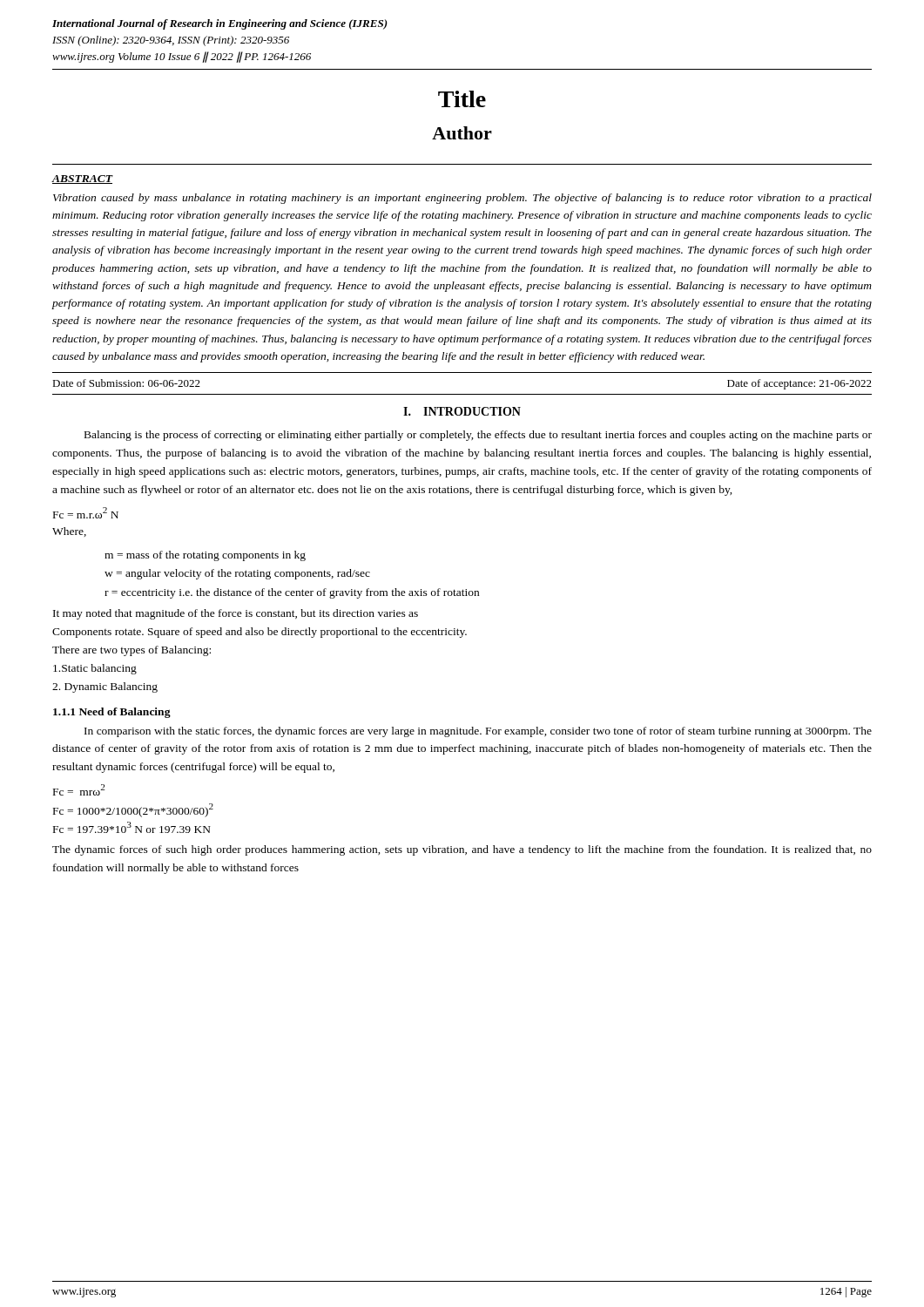Navigate to the block starting "Fc = mrω2"
The width and height of the screenshot is (924, 1307).
pos(79,790)
